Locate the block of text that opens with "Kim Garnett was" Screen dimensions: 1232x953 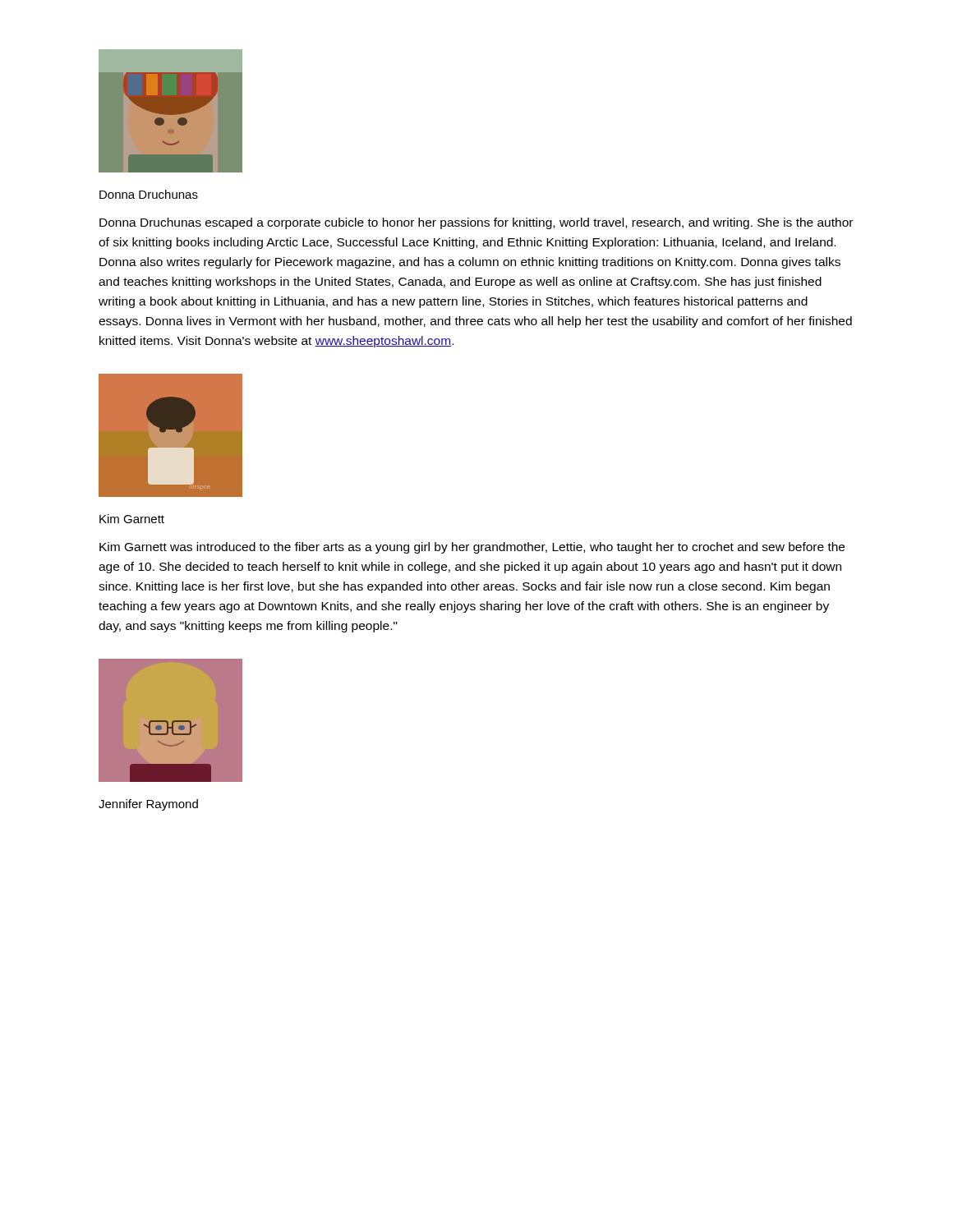tap(472, 586)
